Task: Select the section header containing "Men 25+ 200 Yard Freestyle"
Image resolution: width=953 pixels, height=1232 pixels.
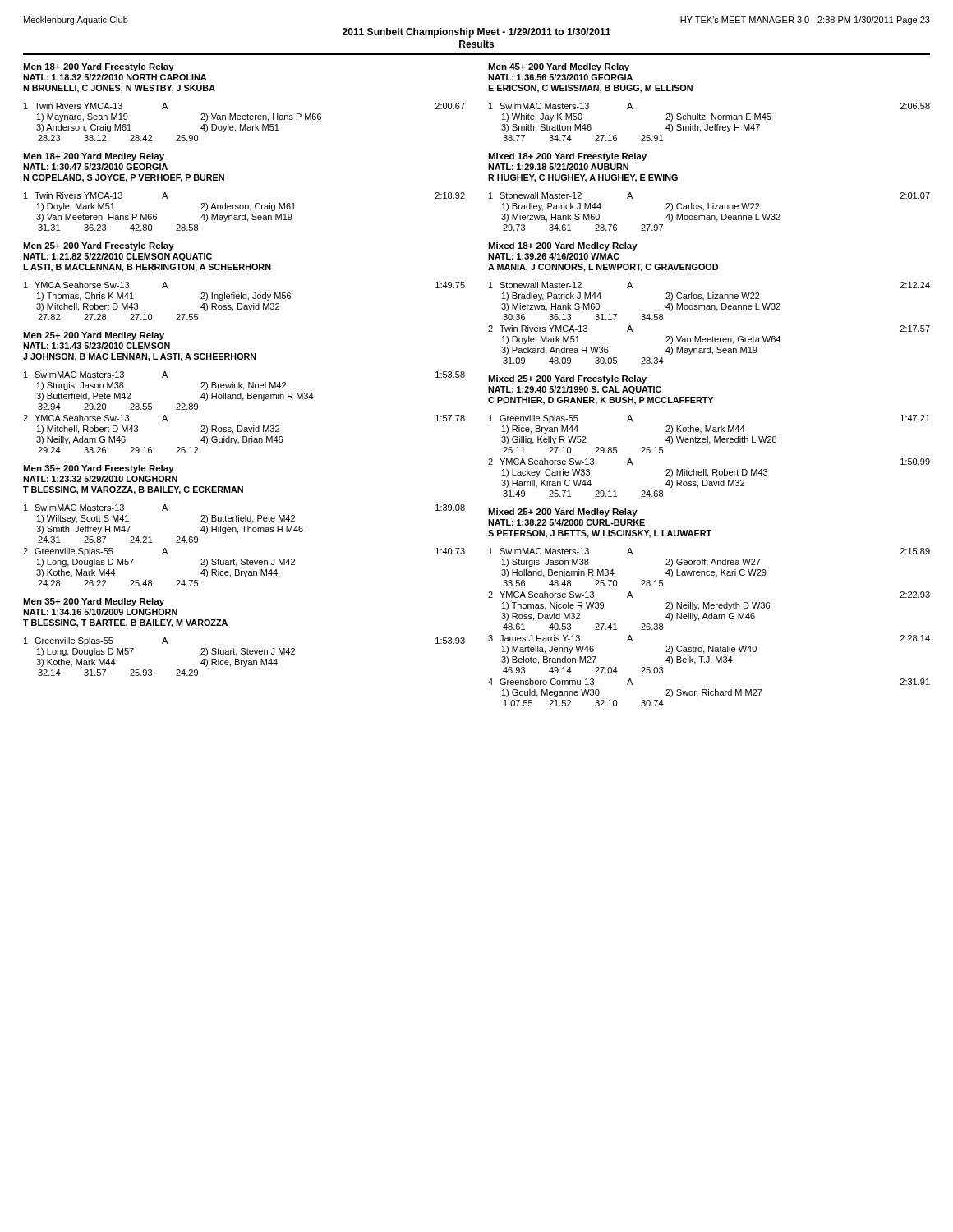Action: point(244,256)
